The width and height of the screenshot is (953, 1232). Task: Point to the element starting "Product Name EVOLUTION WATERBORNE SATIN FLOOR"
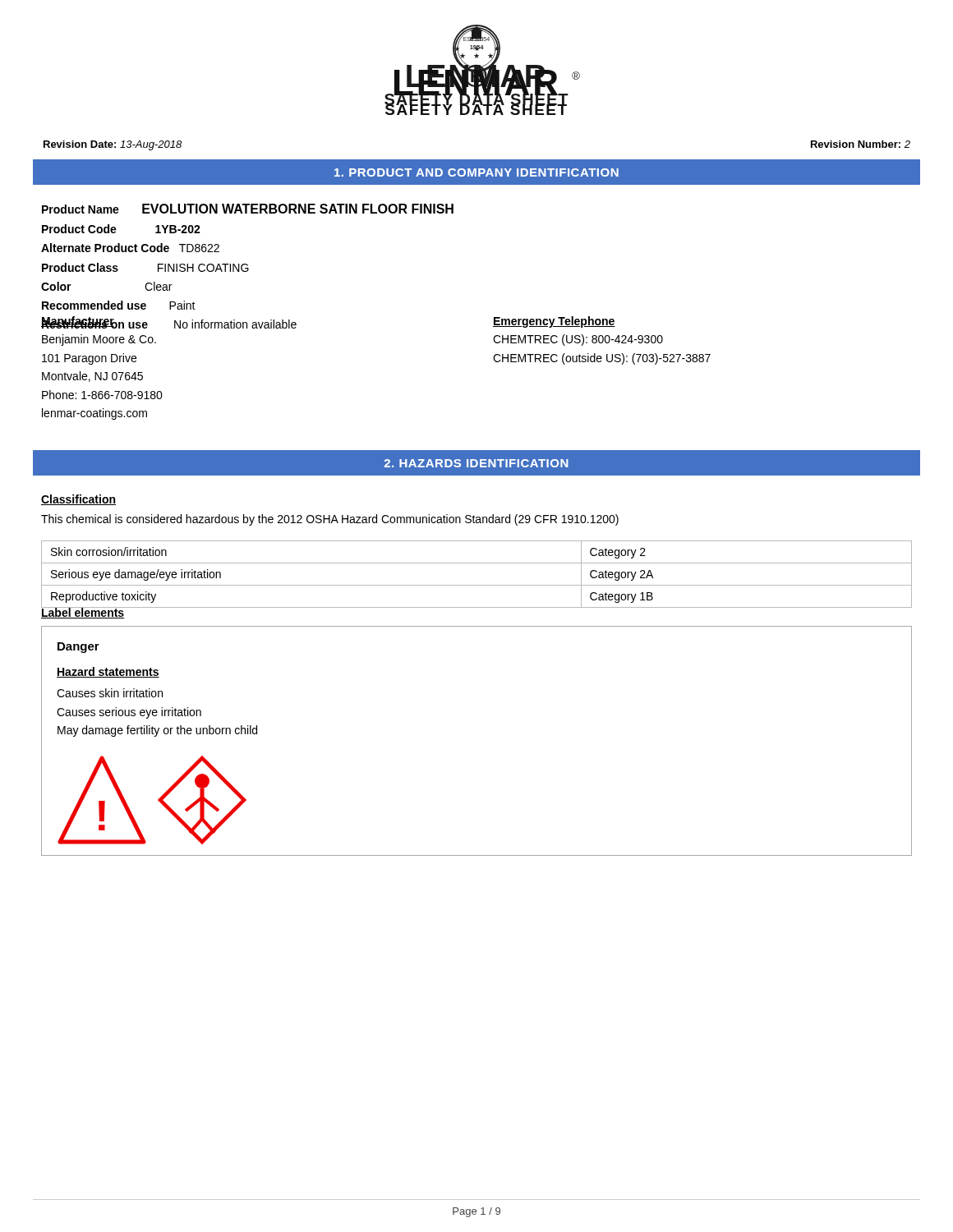tap(248, 209)
